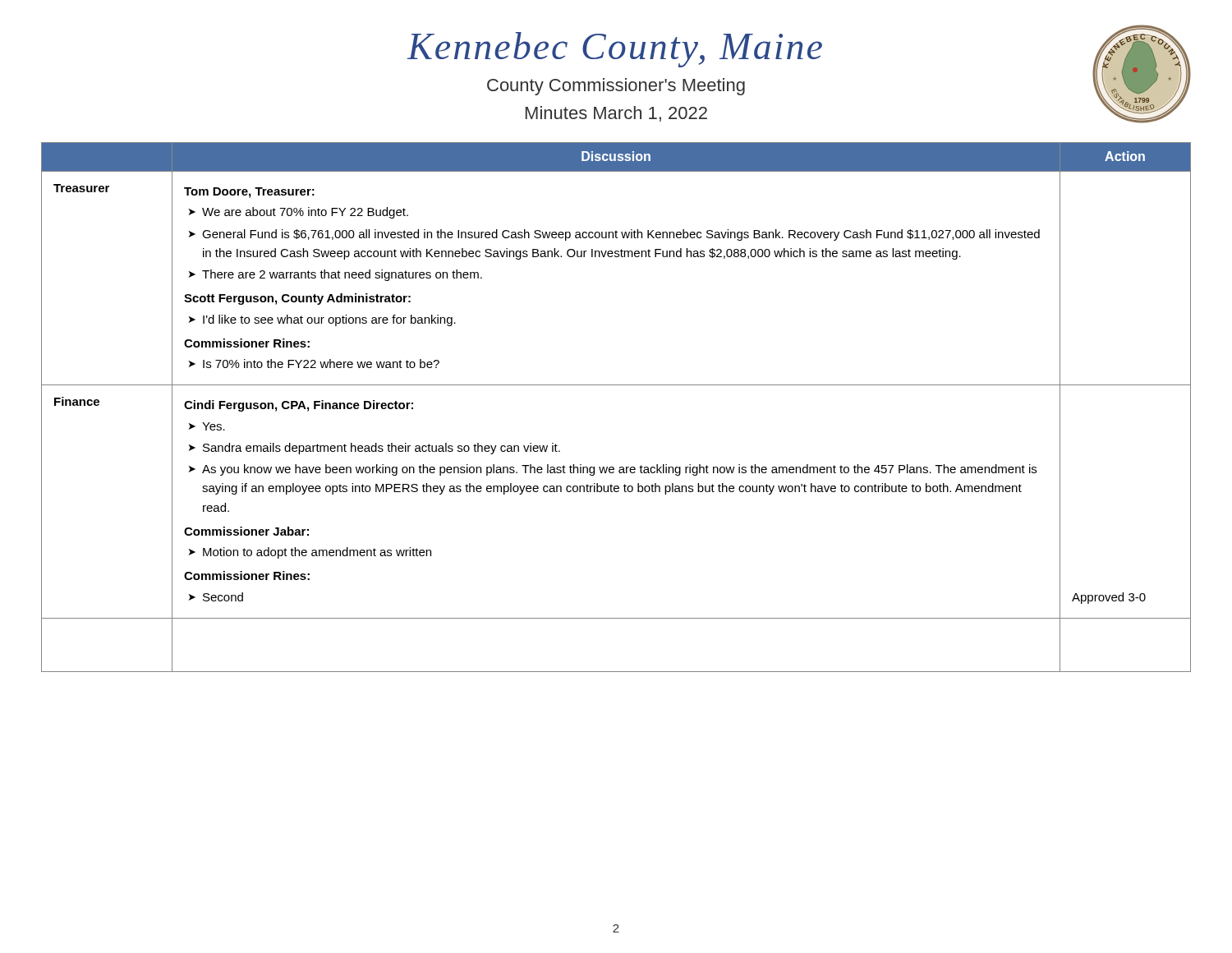
Task: Find the section header that reads "County Commissioner's MeetingMinutes March 1,"
Action: pyautogui.click(x=616, y=99)
